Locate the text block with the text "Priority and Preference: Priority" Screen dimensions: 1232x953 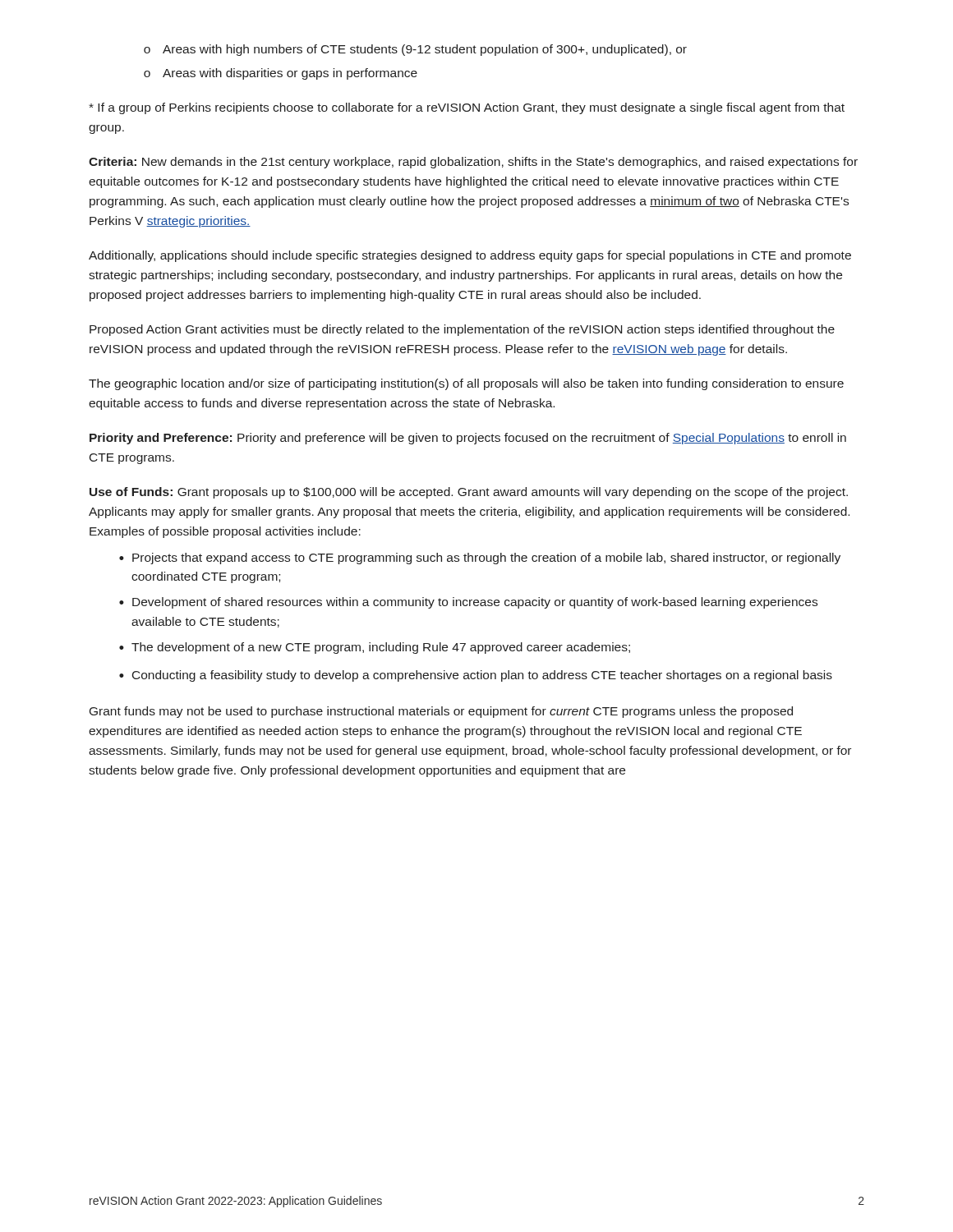[476, 447]
